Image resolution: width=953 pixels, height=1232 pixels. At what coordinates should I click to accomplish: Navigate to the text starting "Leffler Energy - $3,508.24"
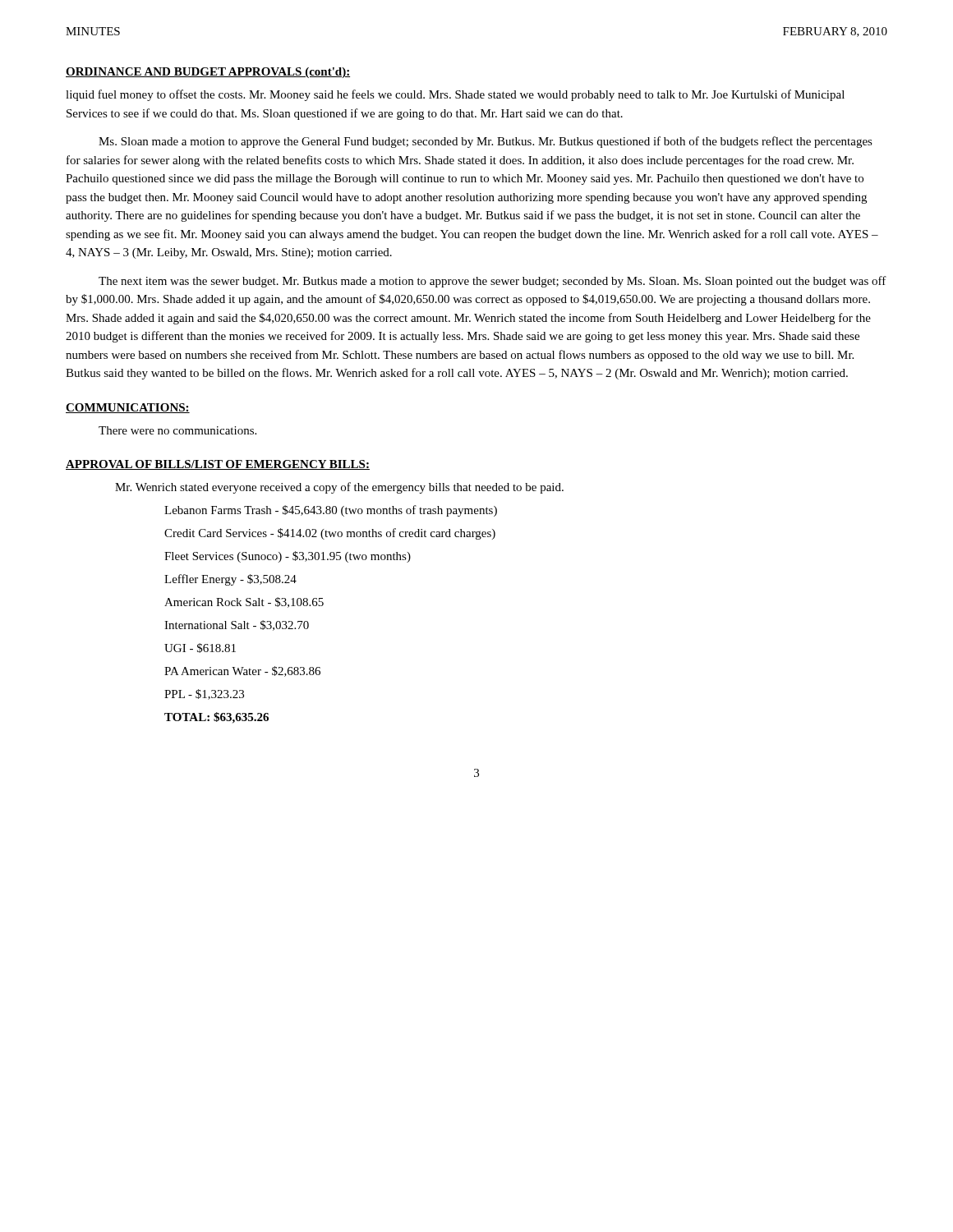pos(230,579)
